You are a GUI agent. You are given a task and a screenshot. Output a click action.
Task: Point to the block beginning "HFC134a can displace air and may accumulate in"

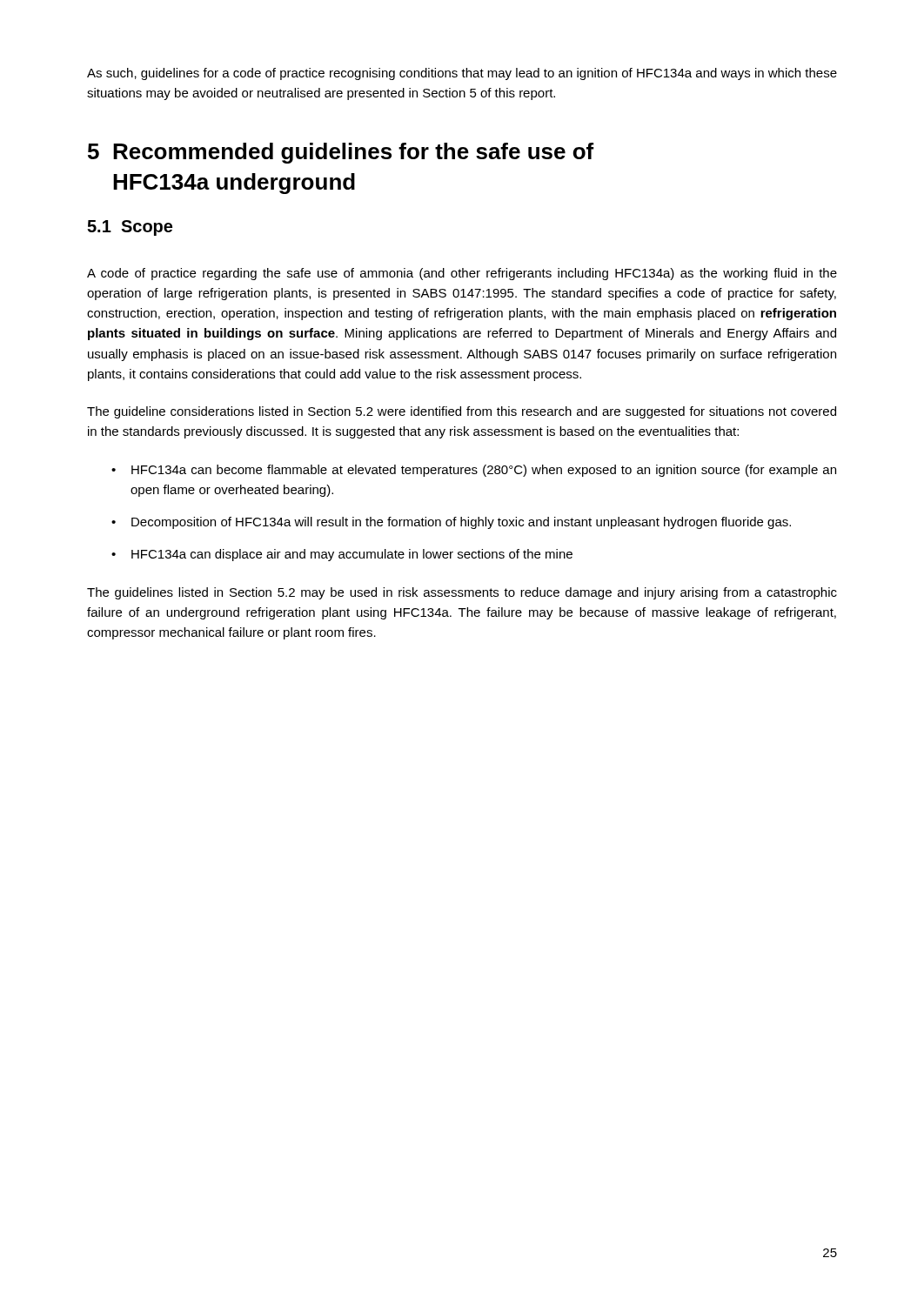[352, 554]
